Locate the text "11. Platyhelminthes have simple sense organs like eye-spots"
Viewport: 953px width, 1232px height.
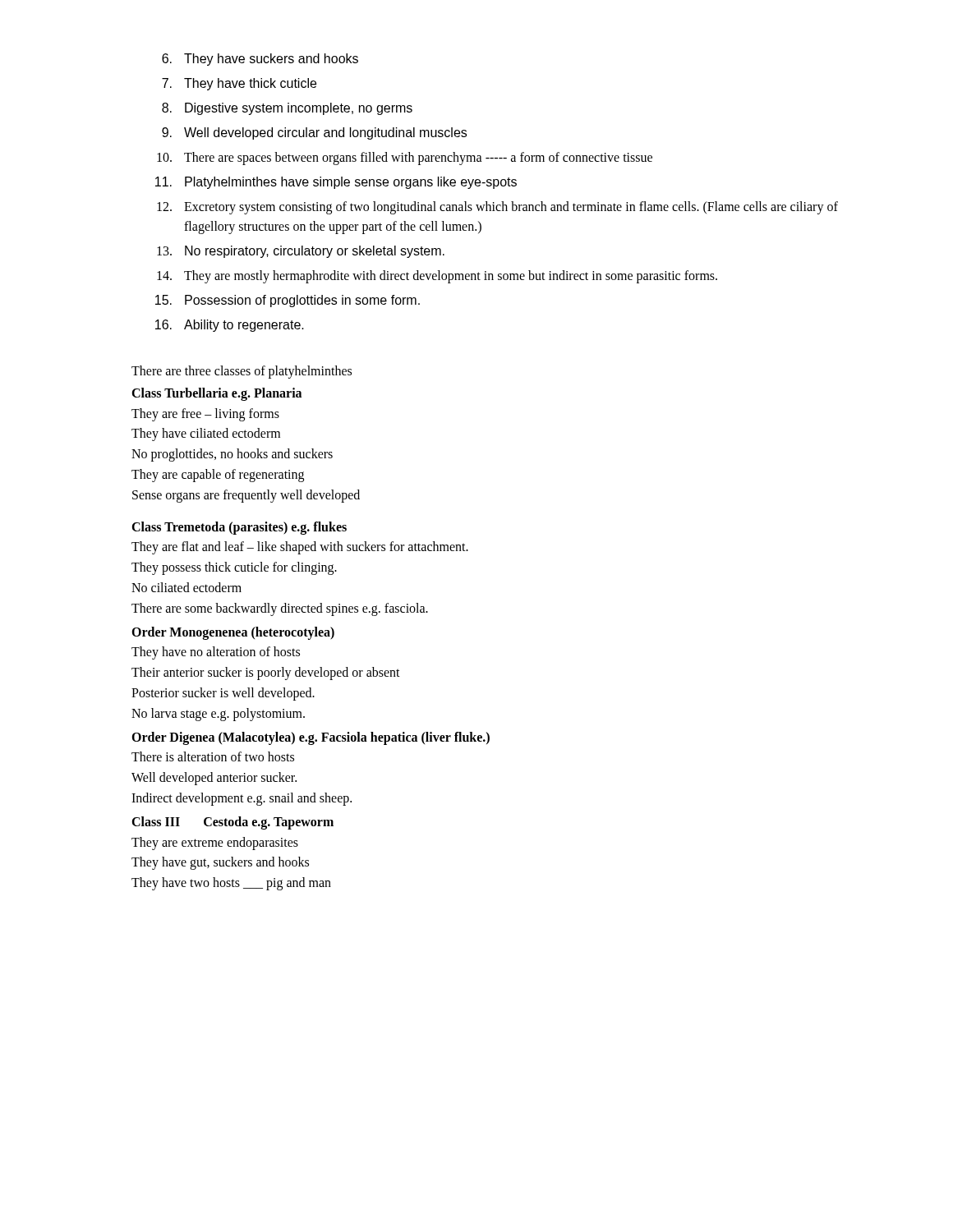pos(493,182)
